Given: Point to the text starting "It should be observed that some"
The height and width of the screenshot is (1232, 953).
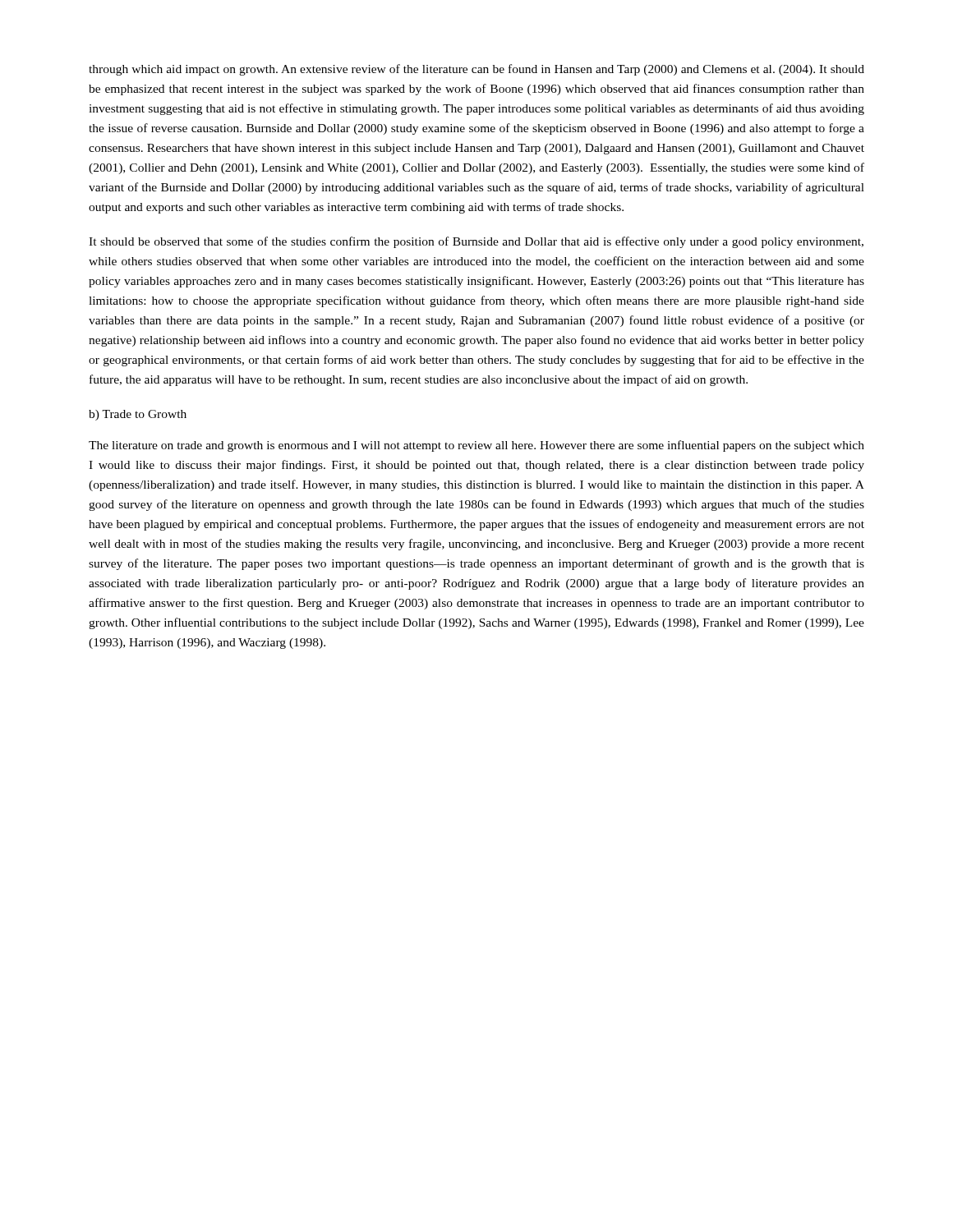Looking at the screenshot, I should 476,310.
